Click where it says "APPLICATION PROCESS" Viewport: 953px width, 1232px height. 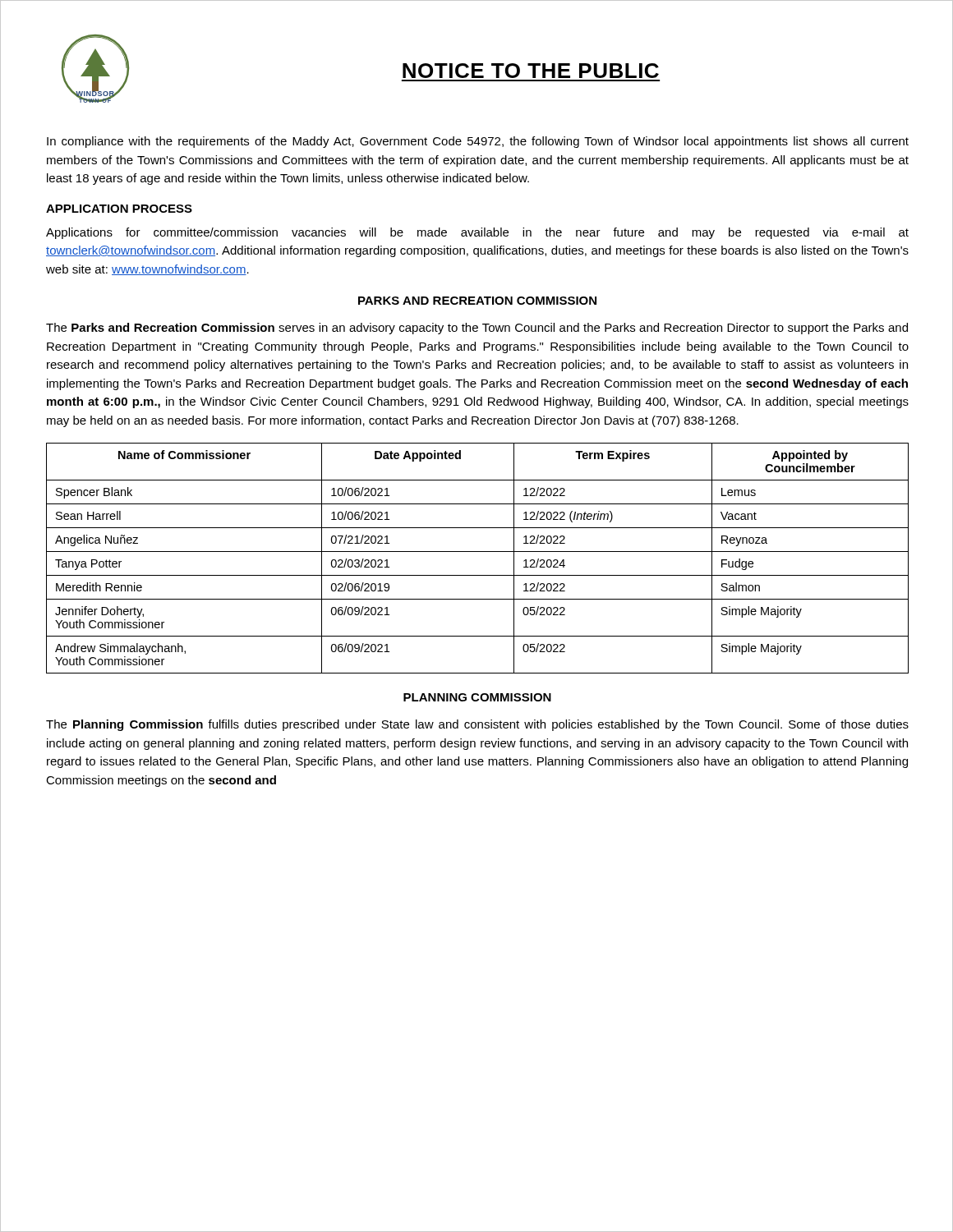click(x=119, y=208)
